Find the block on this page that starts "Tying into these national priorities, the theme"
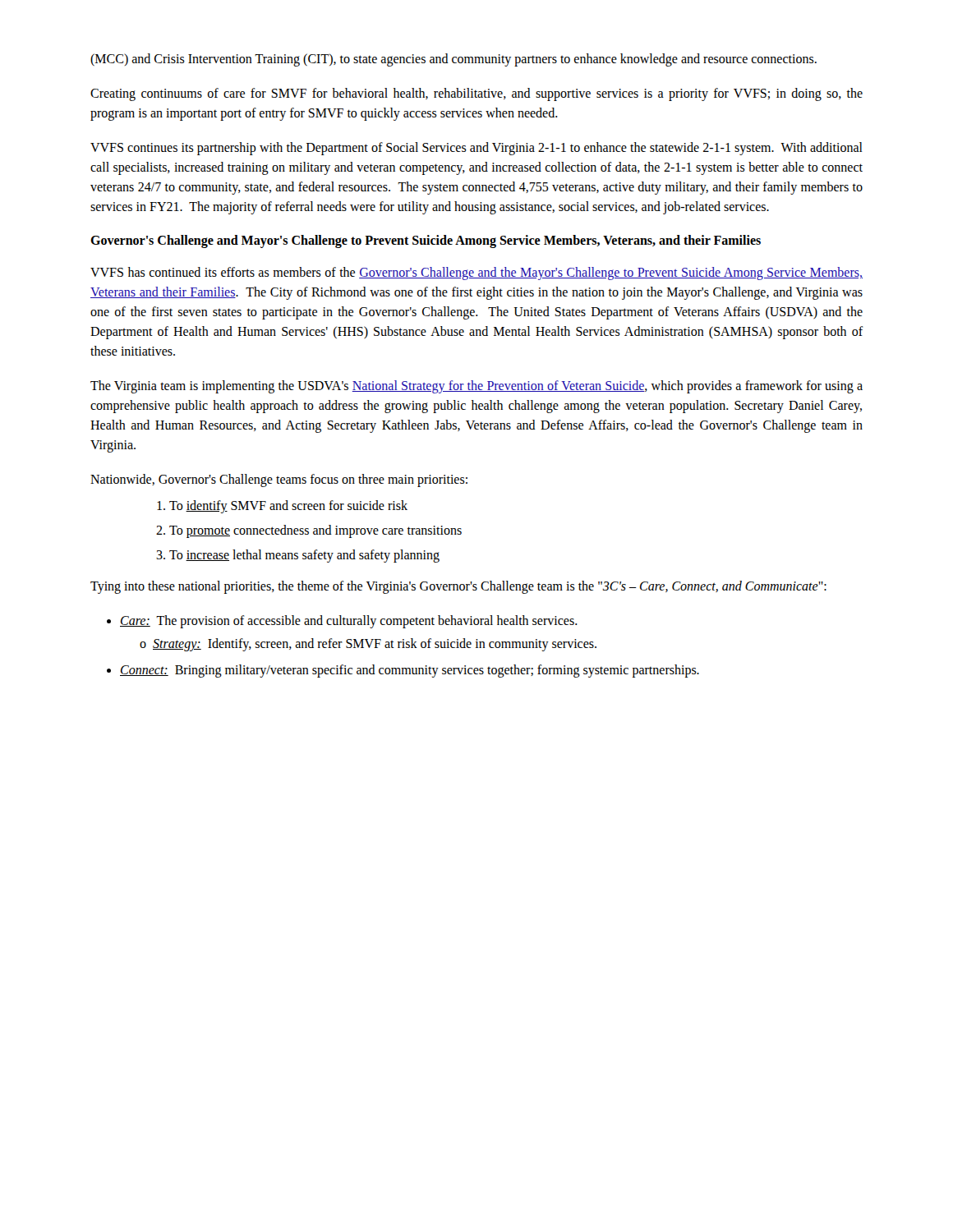Viewport: 953px width, 1232px height. tap(476, 587)
